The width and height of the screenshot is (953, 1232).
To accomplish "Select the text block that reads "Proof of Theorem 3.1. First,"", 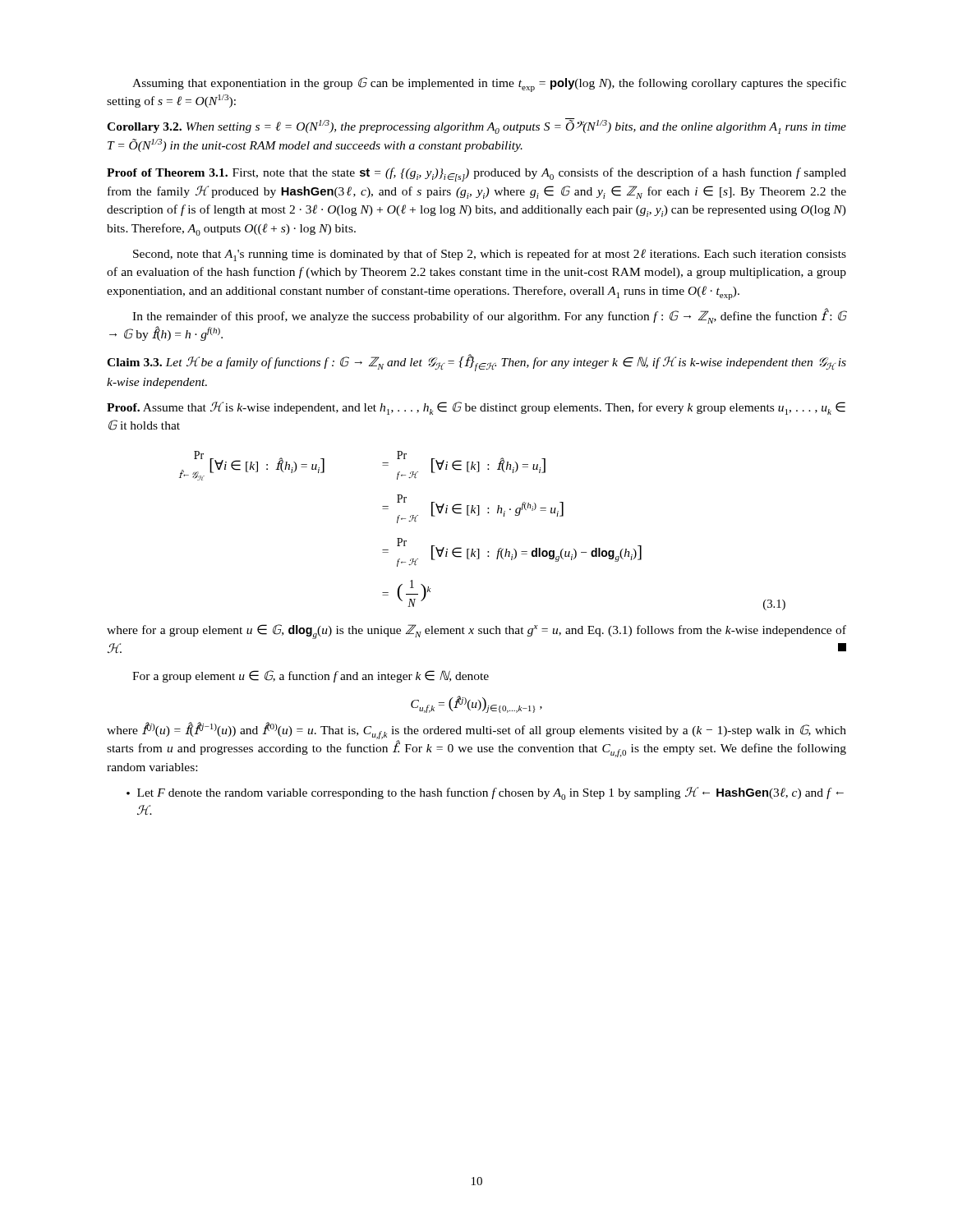I will coord(476,201).
